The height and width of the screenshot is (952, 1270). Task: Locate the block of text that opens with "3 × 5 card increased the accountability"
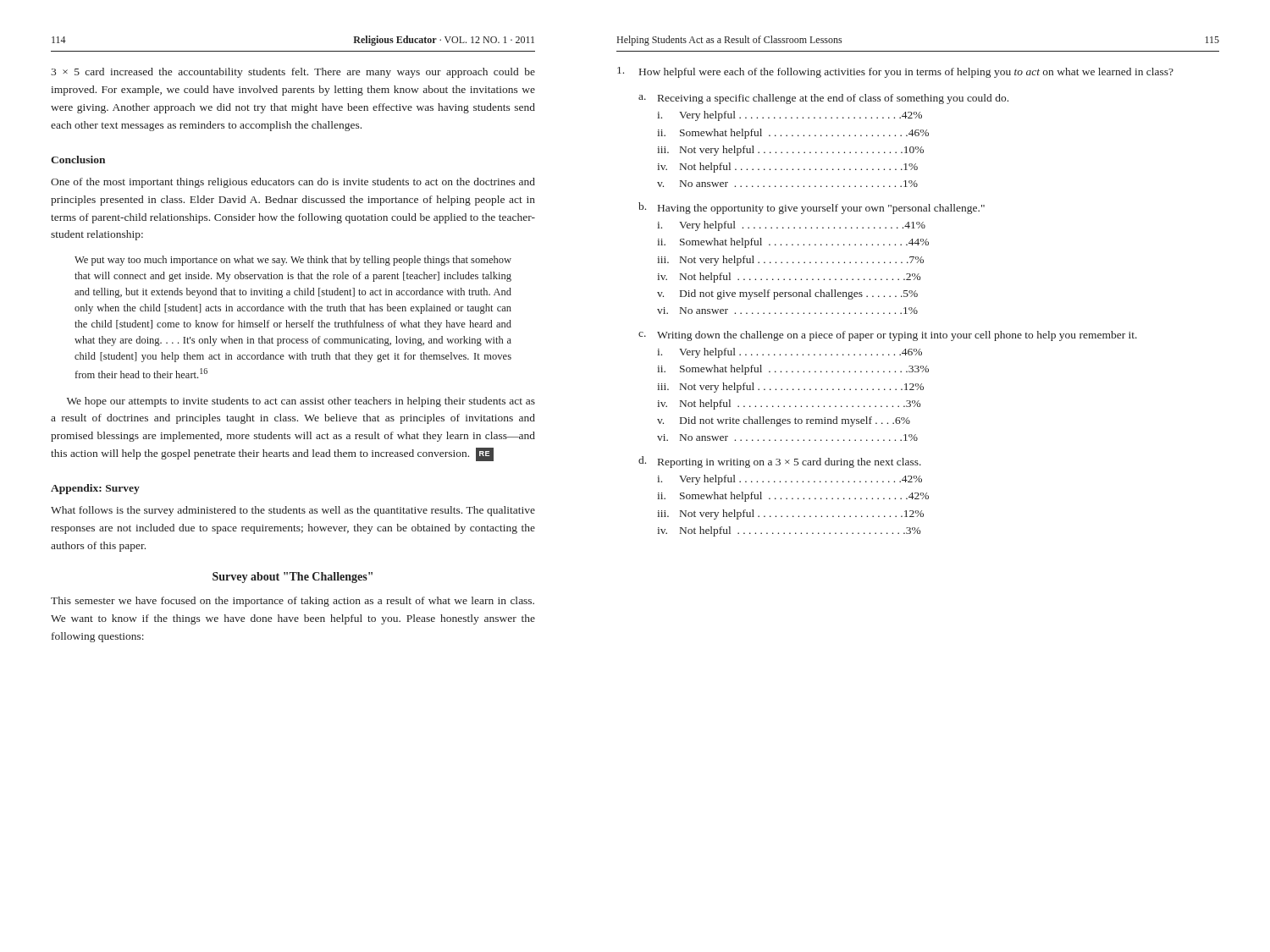pyautogui.click(x=293, y=98)
